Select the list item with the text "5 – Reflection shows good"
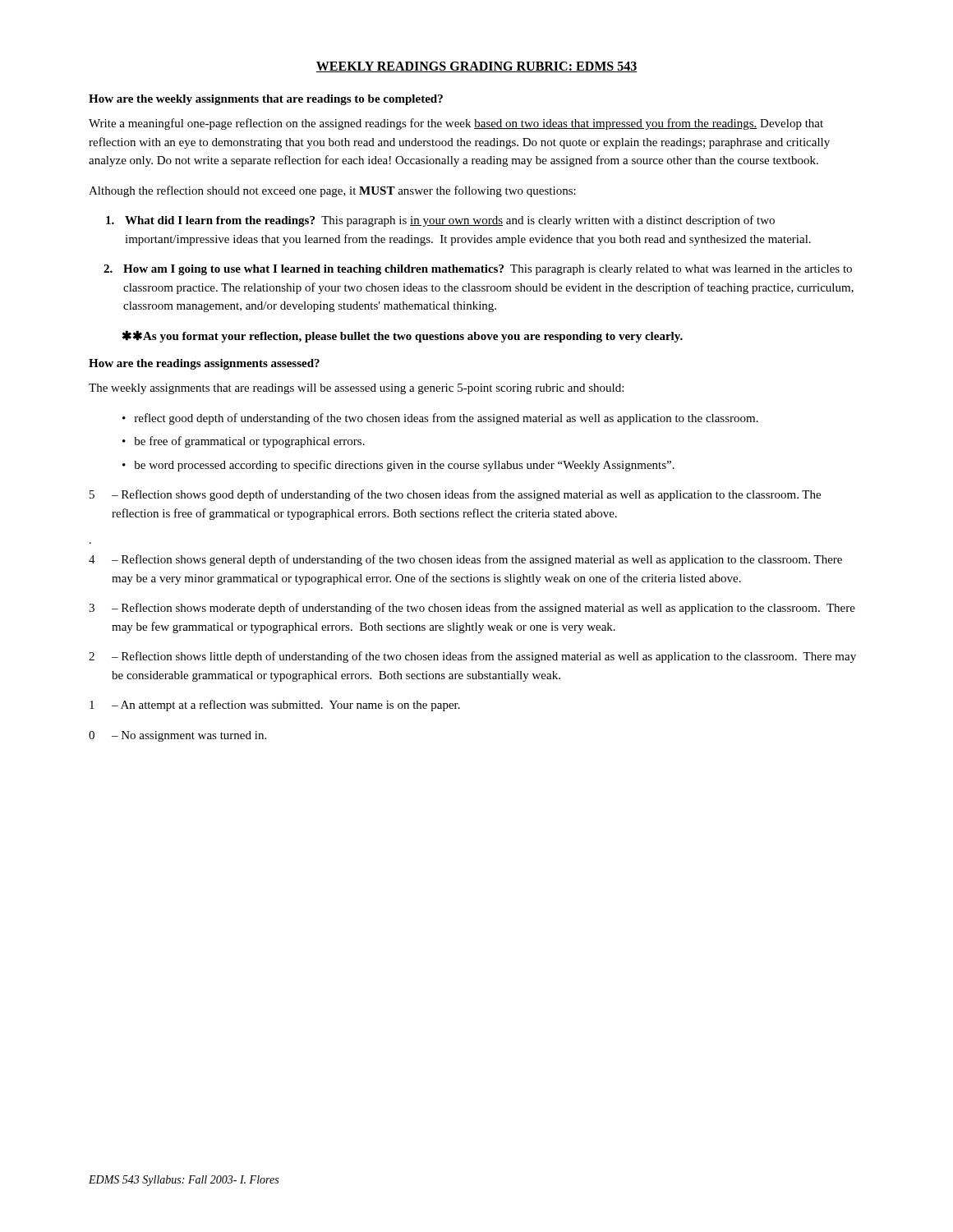This screenshot has width=953, height=1232. 476,504
